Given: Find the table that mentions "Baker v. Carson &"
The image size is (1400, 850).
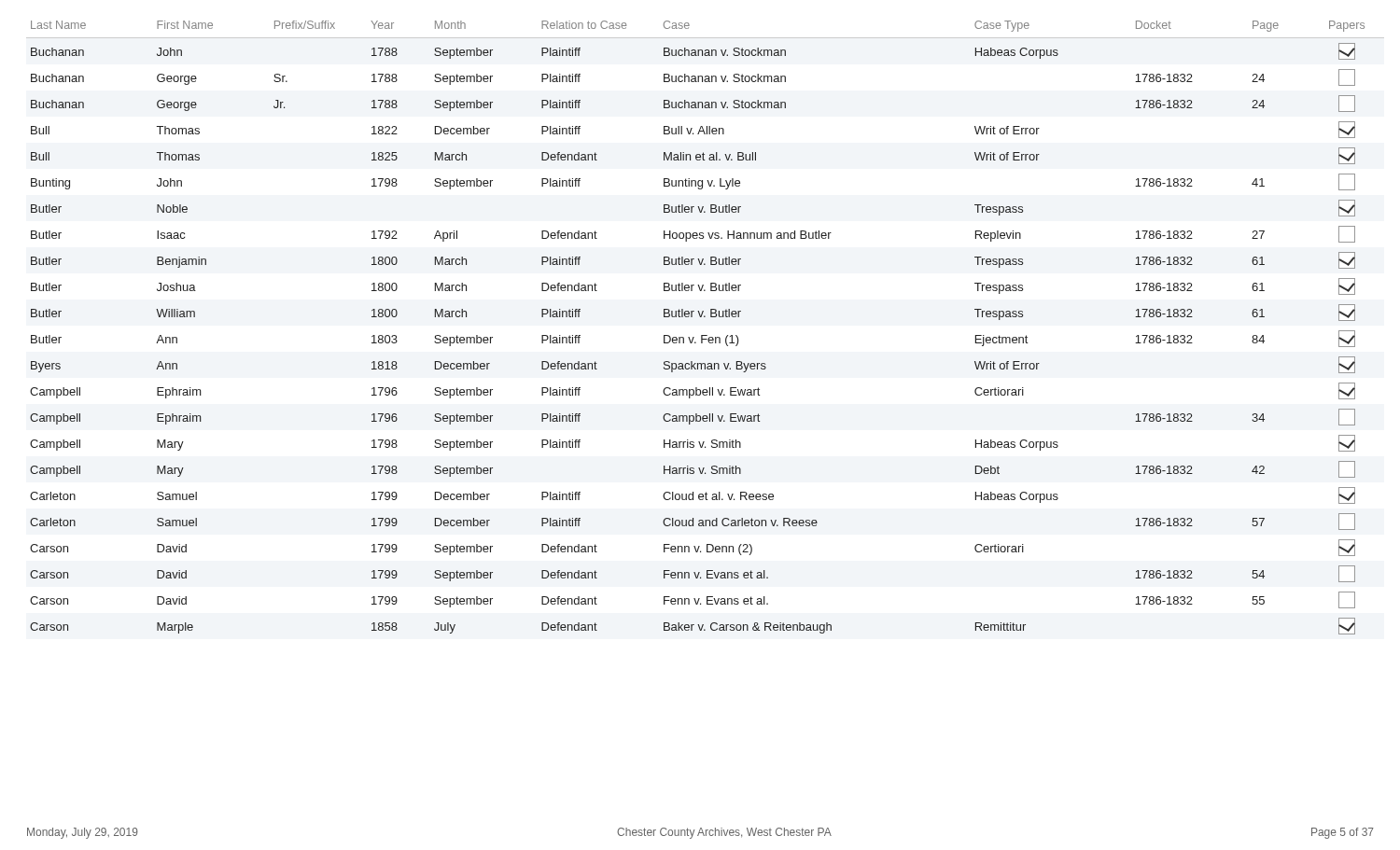Looking at the screenshot, I should click(705, 328).
